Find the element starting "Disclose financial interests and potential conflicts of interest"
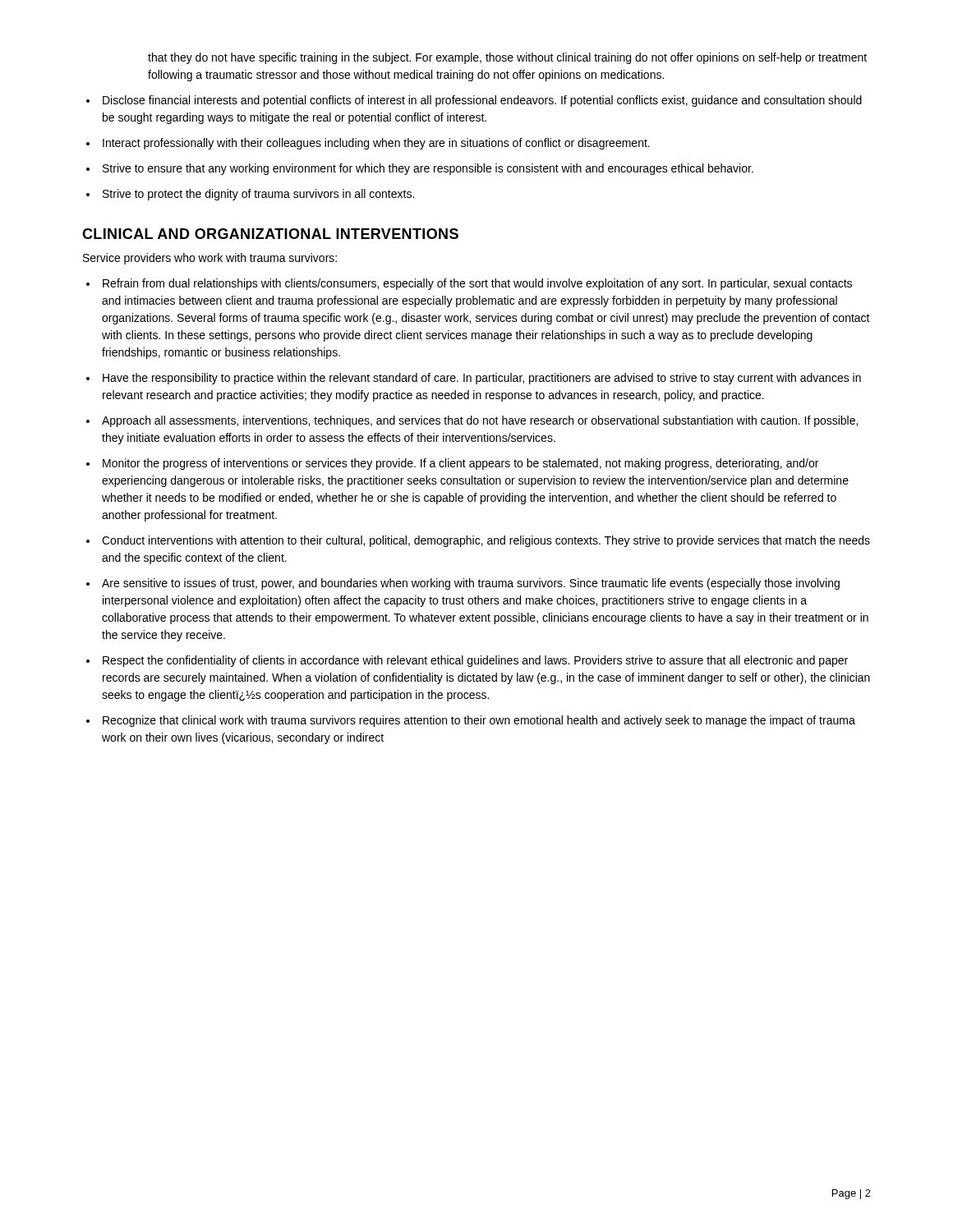This screenshot has height=1232, width=953. tap(482, 109)
